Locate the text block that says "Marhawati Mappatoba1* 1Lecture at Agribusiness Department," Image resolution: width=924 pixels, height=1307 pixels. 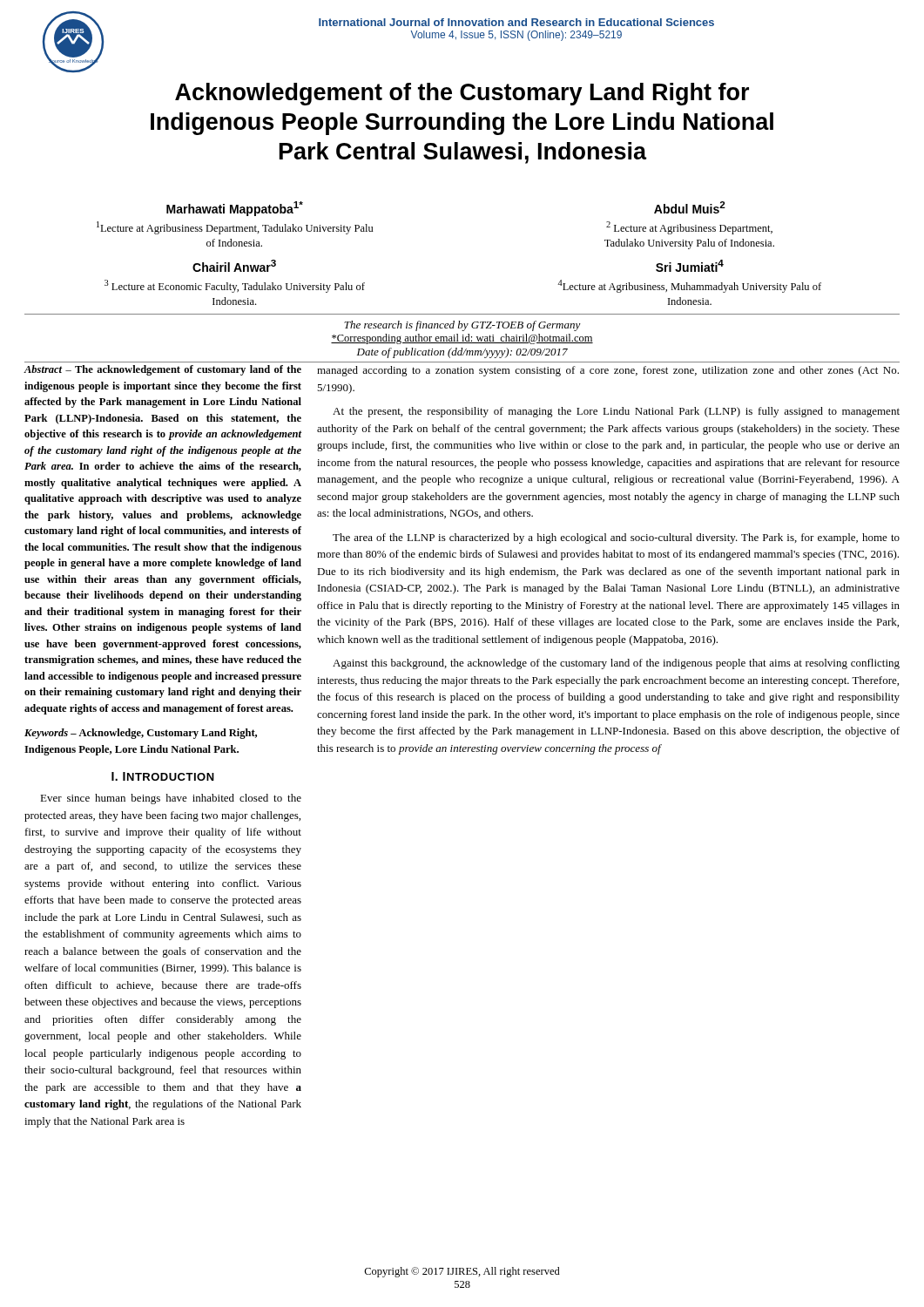[x=234, y=225]
